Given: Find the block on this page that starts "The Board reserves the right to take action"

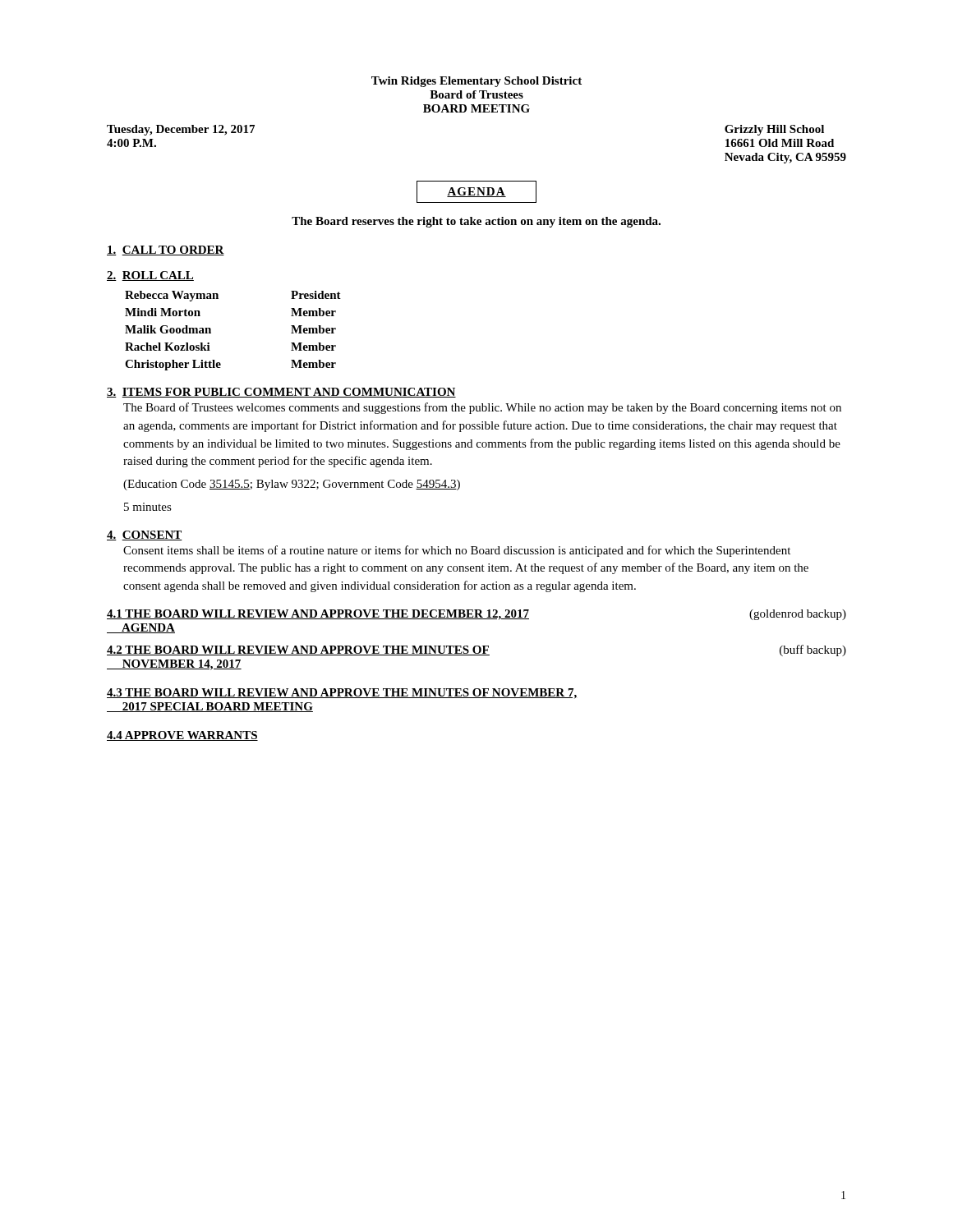Looking at the screenshot, I should (476, 221).
